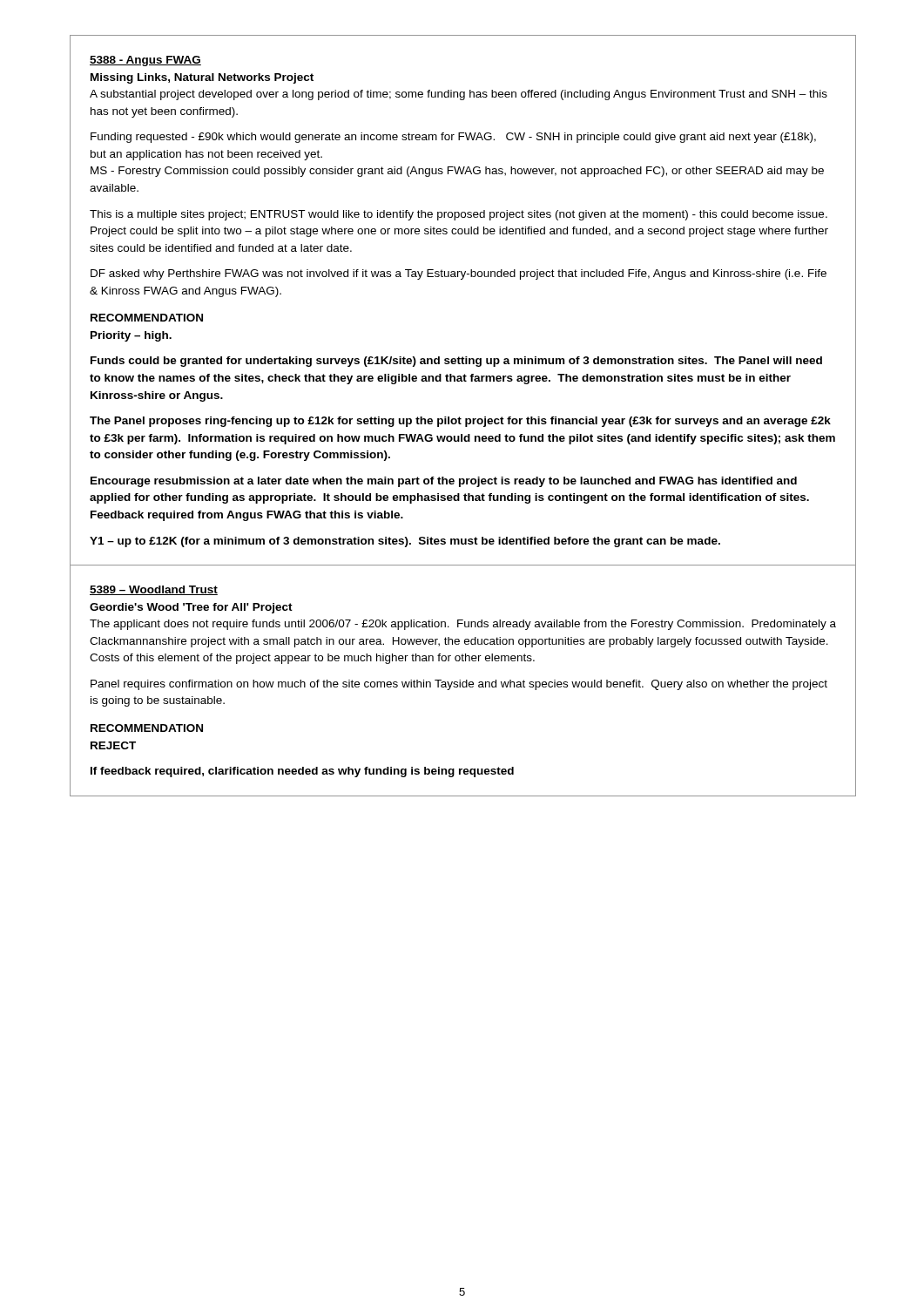Find the text block containing "5388 - Angus FWAG"
This screenshot has width=924, height=1307.
[x=145, y=61]
